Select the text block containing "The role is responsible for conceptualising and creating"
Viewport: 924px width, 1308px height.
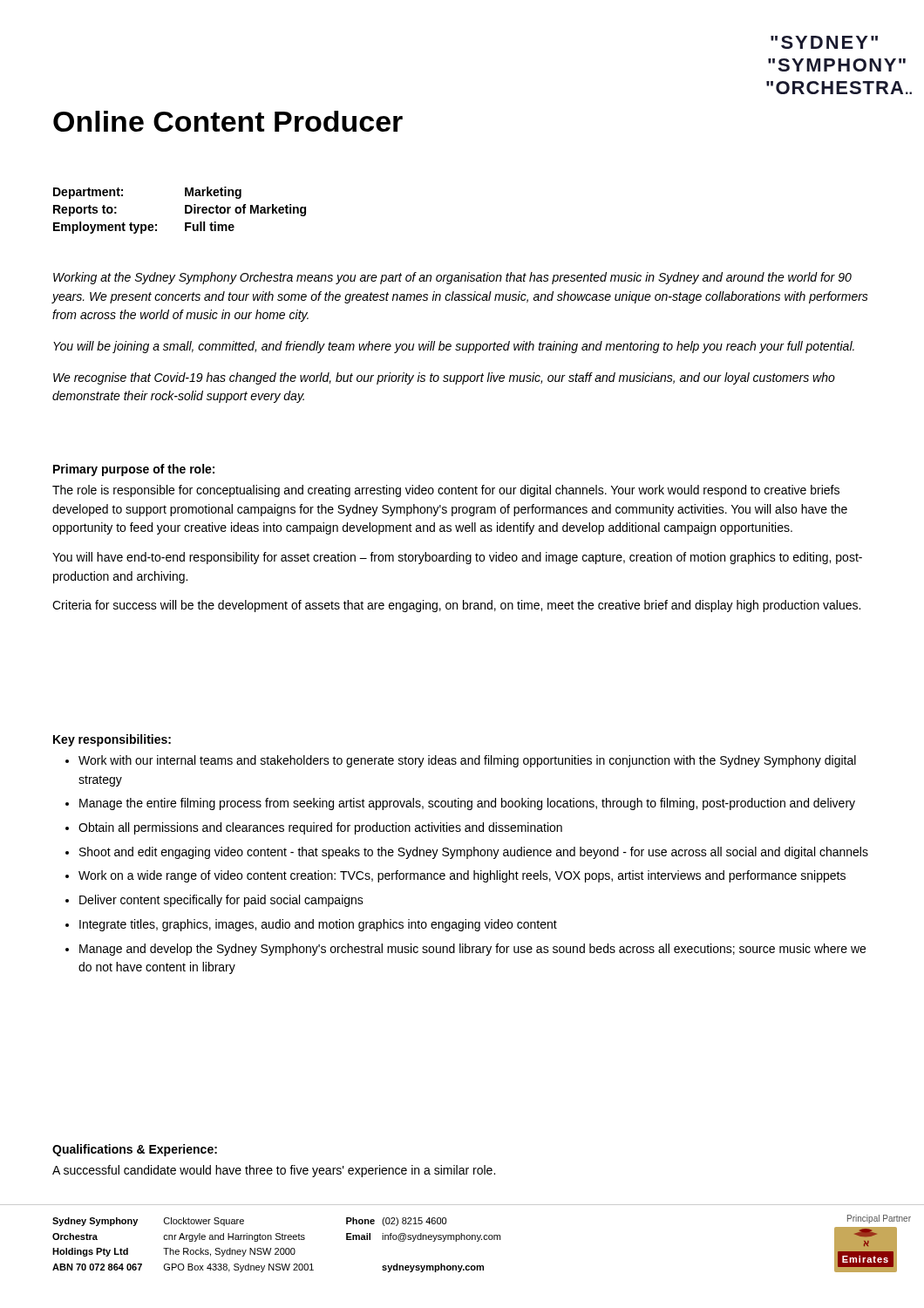pos(462,510)
